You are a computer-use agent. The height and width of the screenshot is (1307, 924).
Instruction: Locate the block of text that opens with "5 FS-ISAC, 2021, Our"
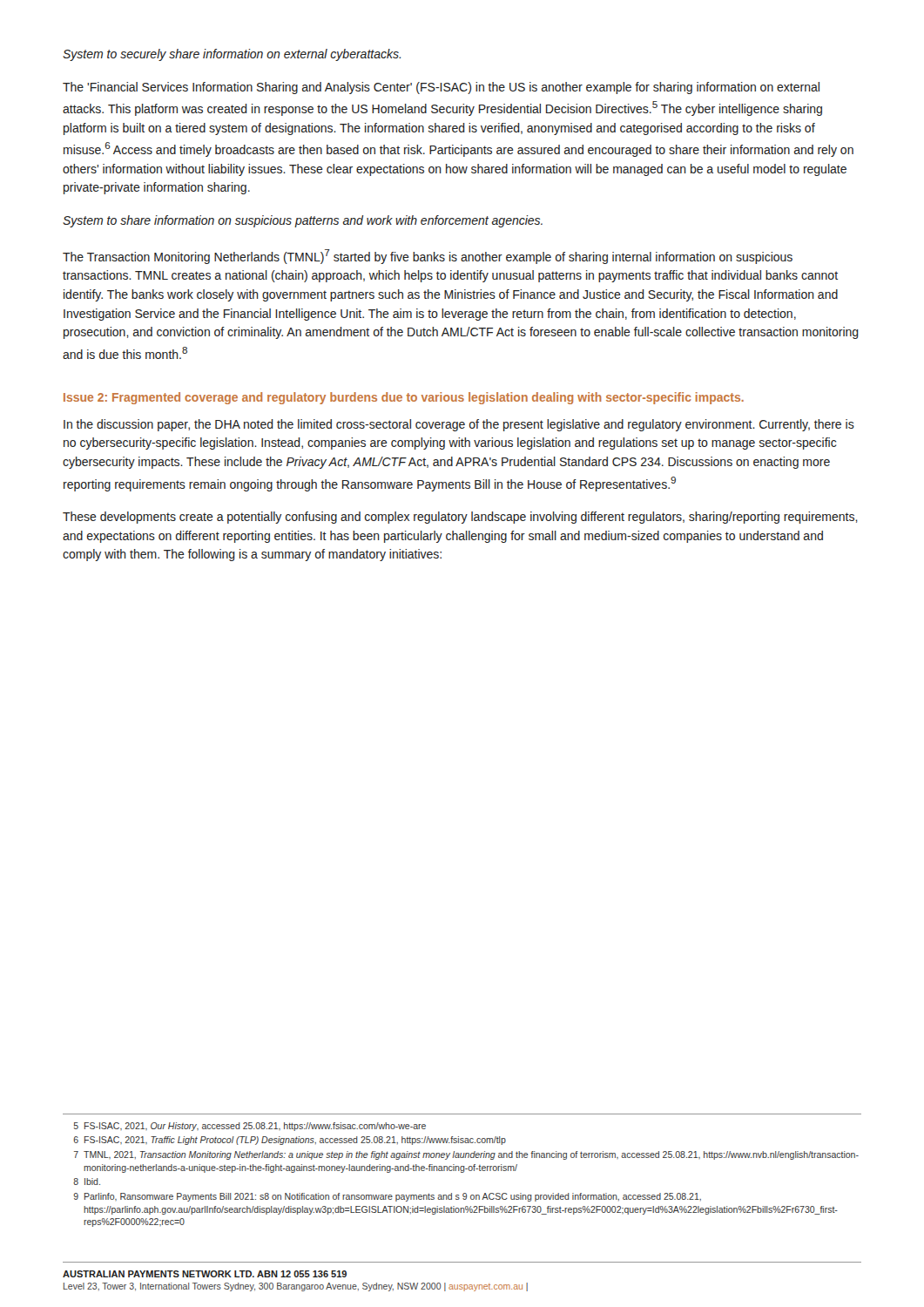click(x=462, y=1174)
